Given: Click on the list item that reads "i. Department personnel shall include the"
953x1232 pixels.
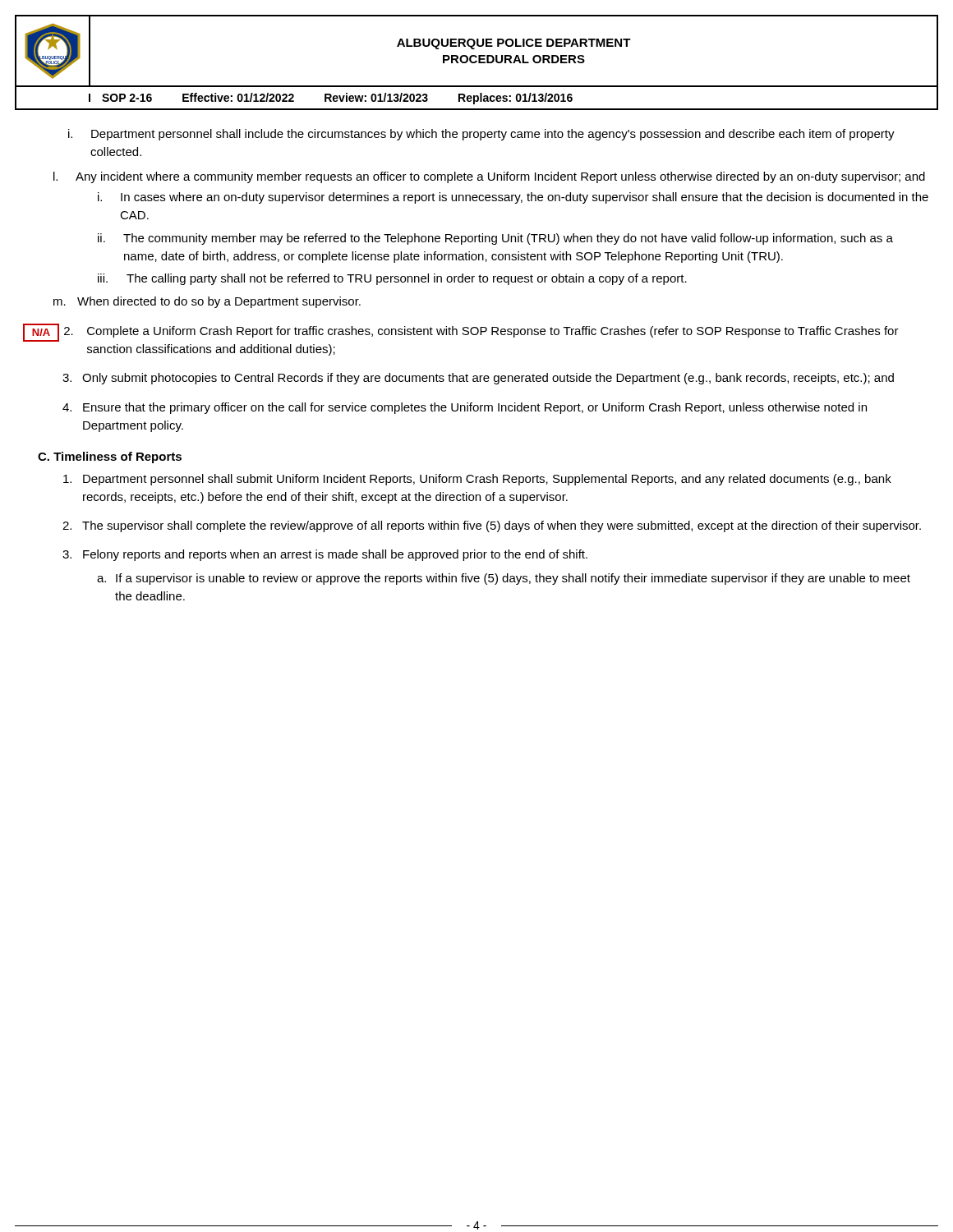Looking at the screenshot, I should (499, 143).
